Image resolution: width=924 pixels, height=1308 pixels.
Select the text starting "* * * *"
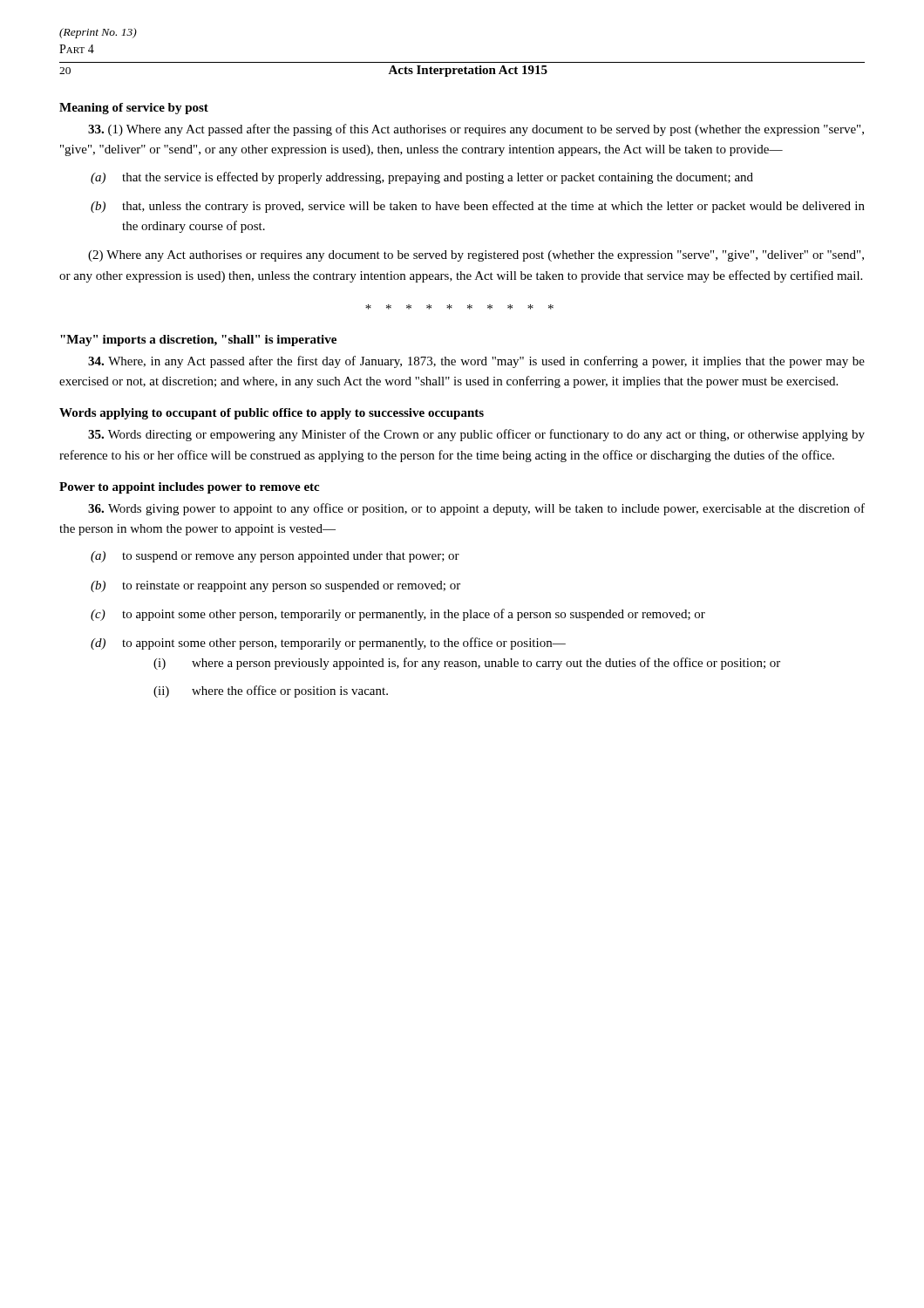click(x=462, y=308)
